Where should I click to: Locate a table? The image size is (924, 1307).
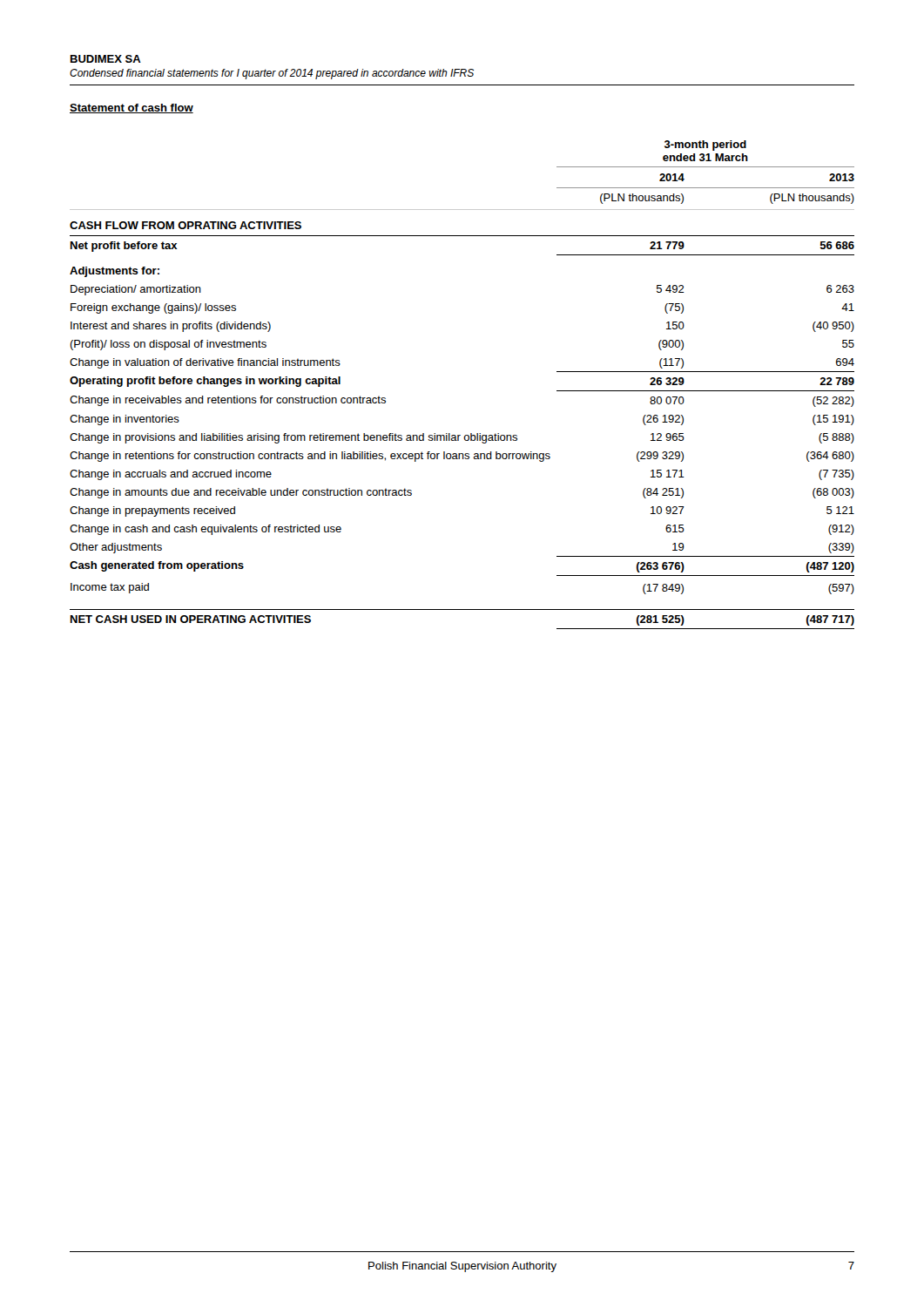[462, 382]
